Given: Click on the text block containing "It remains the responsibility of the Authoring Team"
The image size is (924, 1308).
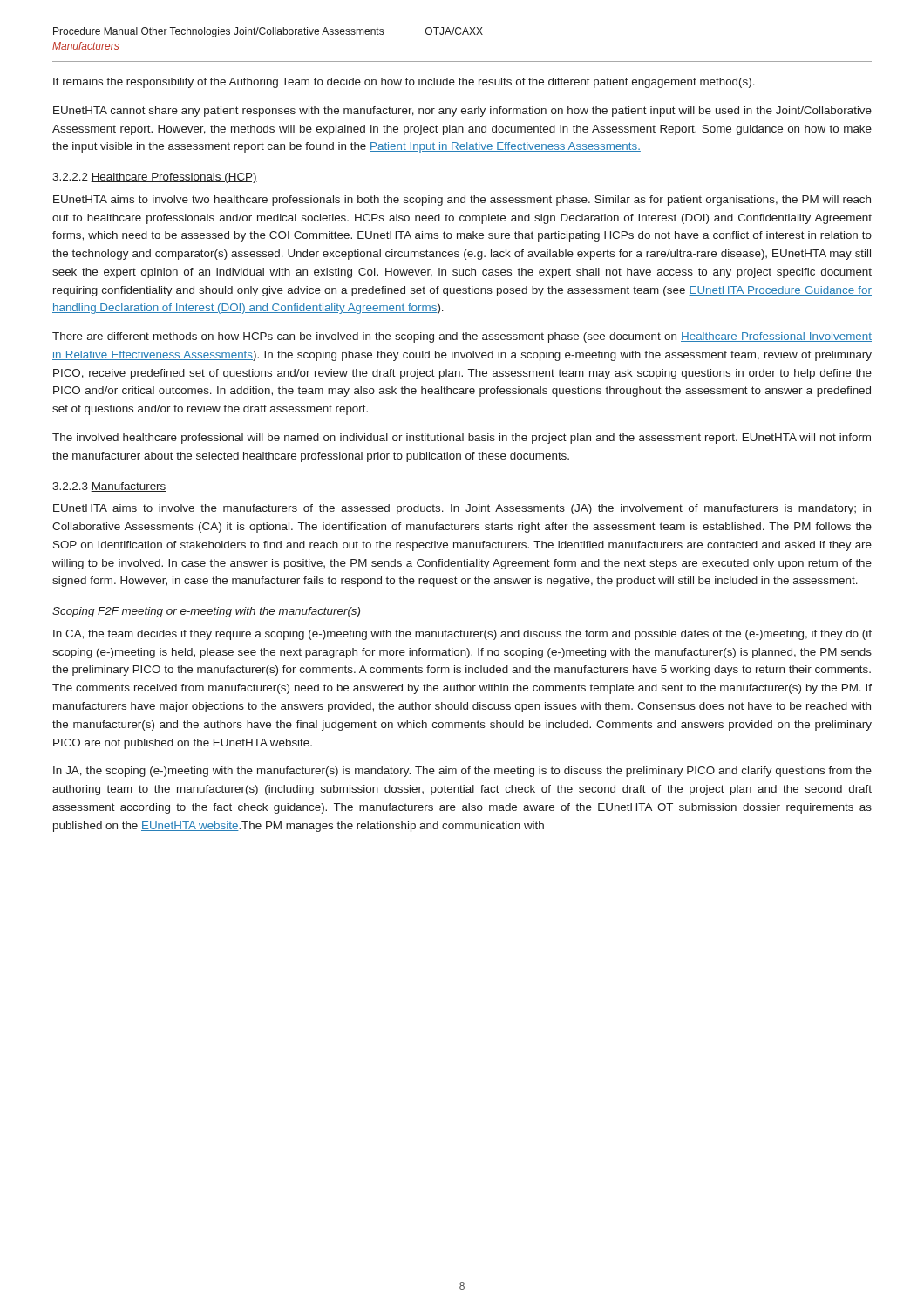Looking at the screenshot, I should click(x=404, y=81).
